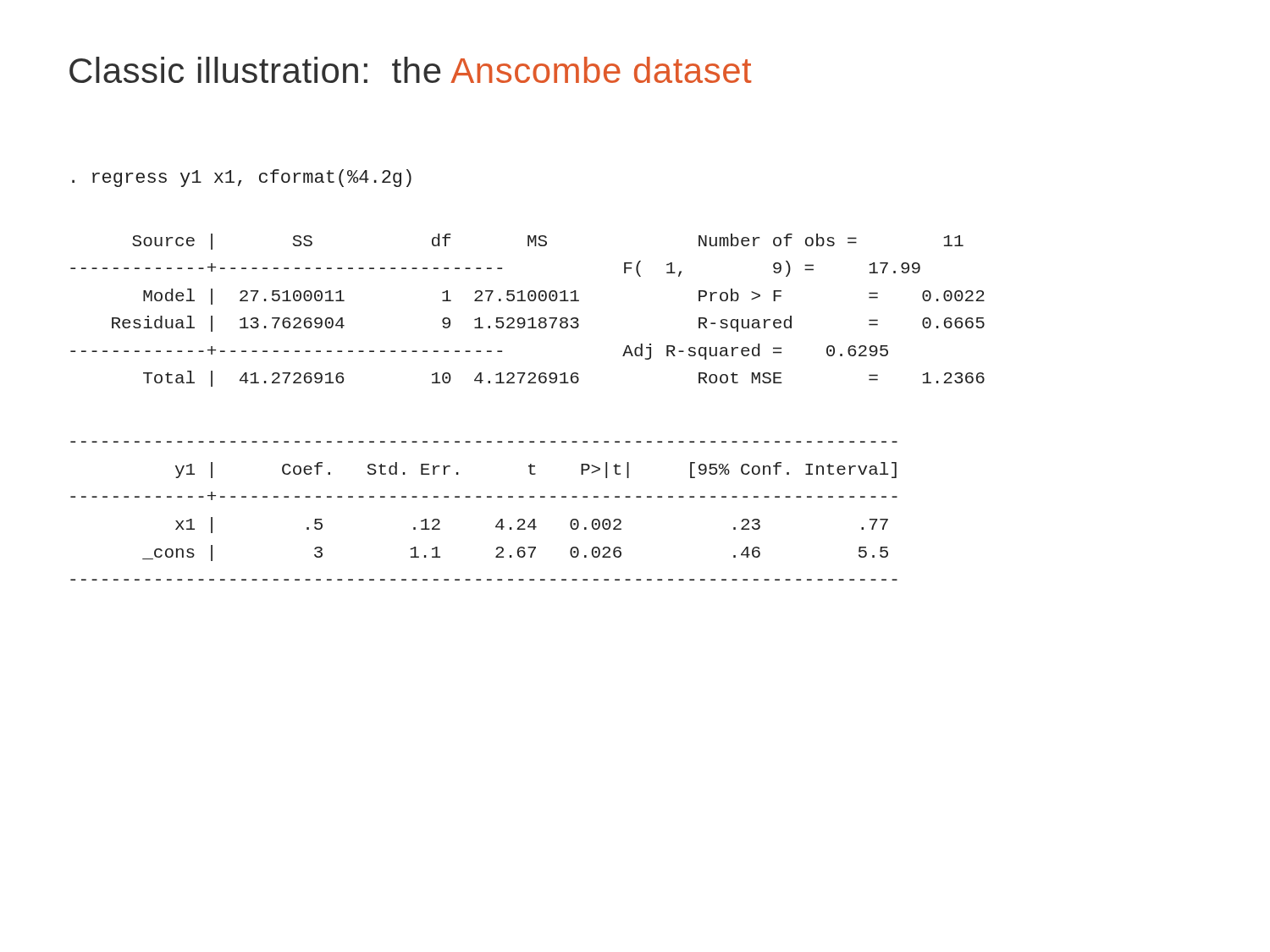
Task: Click where it says ". regress y1 x1, cformat(%4.2g)"
Action: coord(241,178)
